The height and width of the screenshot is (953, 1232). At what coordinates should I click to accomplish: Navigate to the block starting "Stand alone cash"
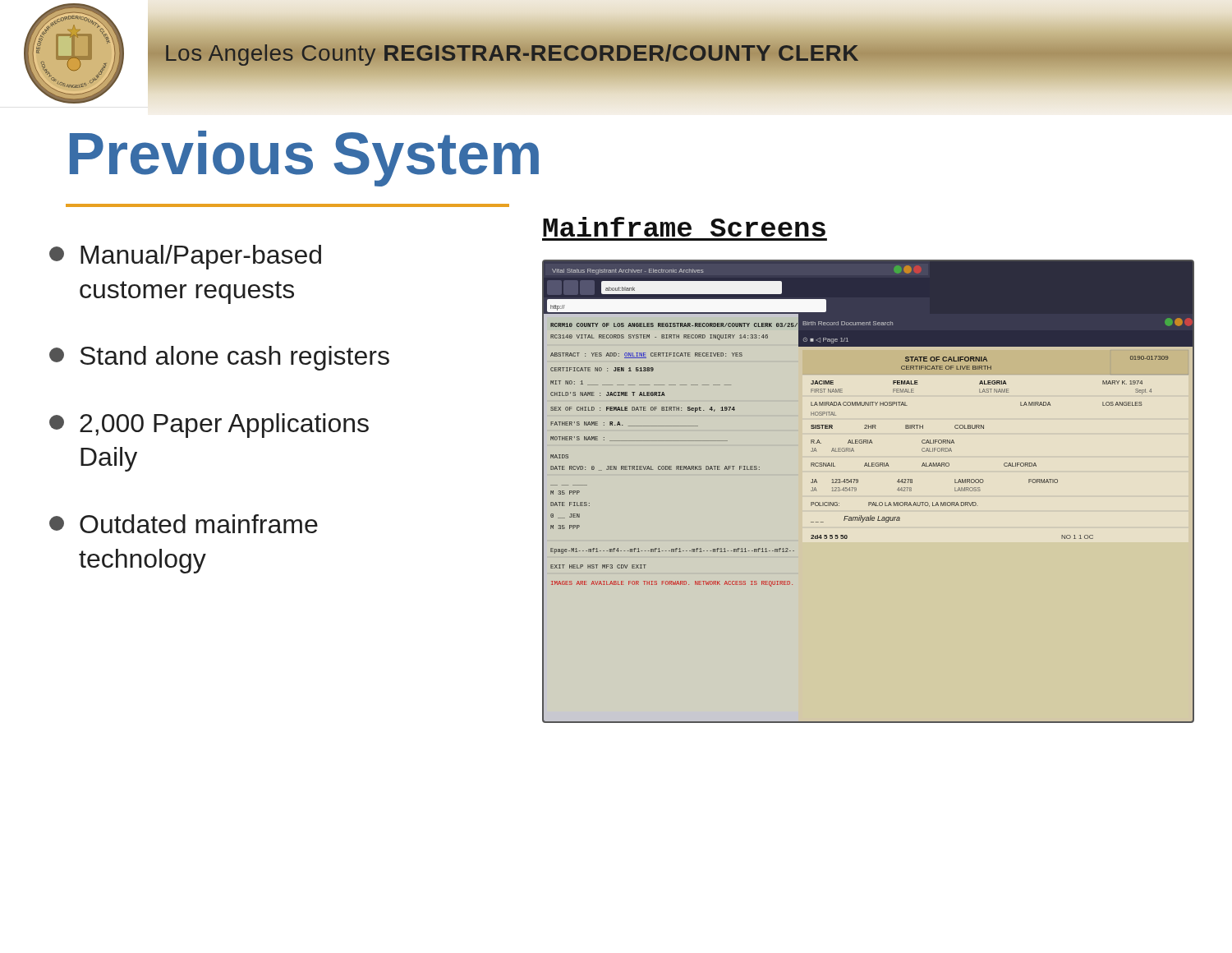coord(220,357)
